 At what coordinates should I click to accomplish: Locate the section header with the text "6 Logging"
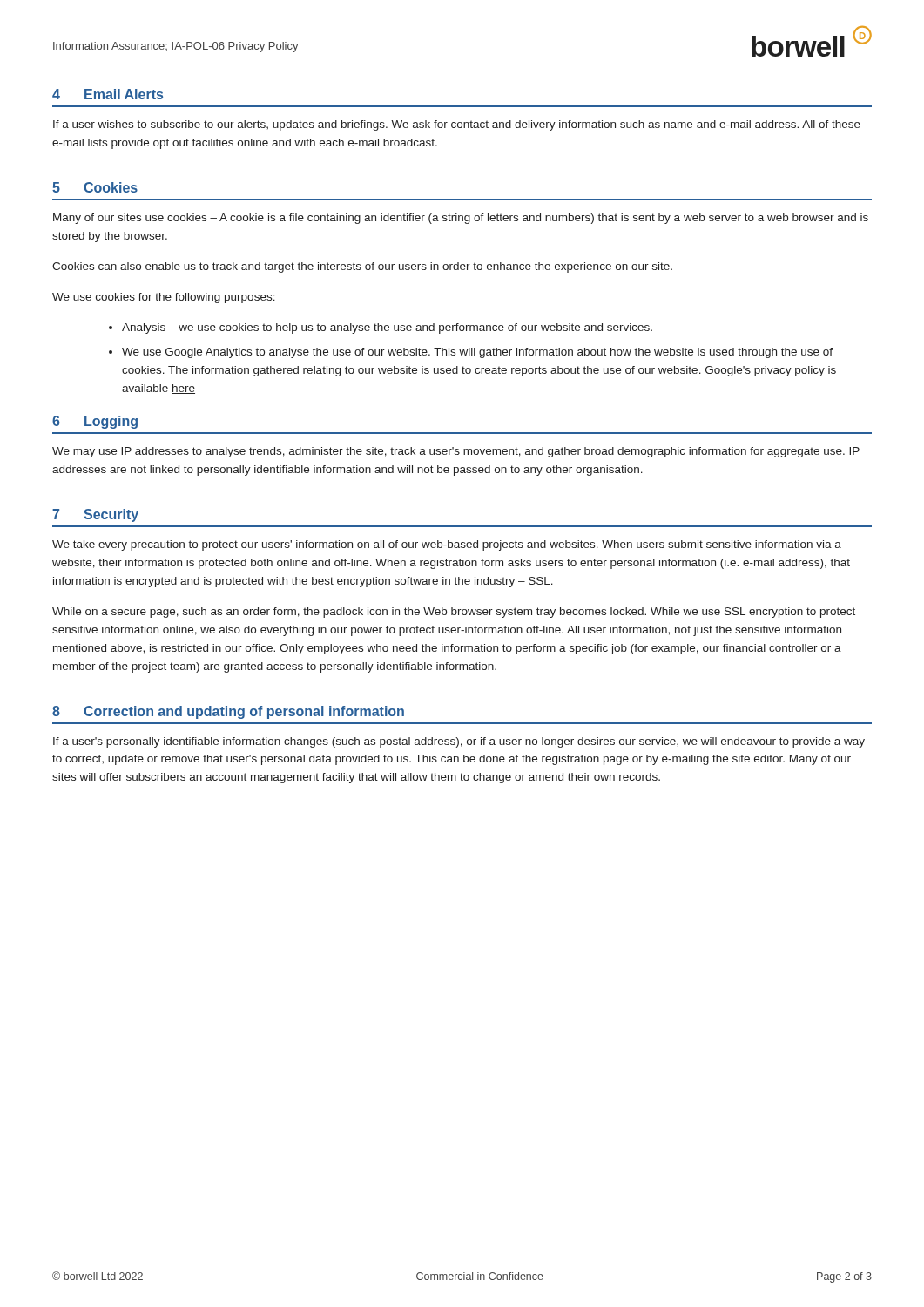coord(95,422)
